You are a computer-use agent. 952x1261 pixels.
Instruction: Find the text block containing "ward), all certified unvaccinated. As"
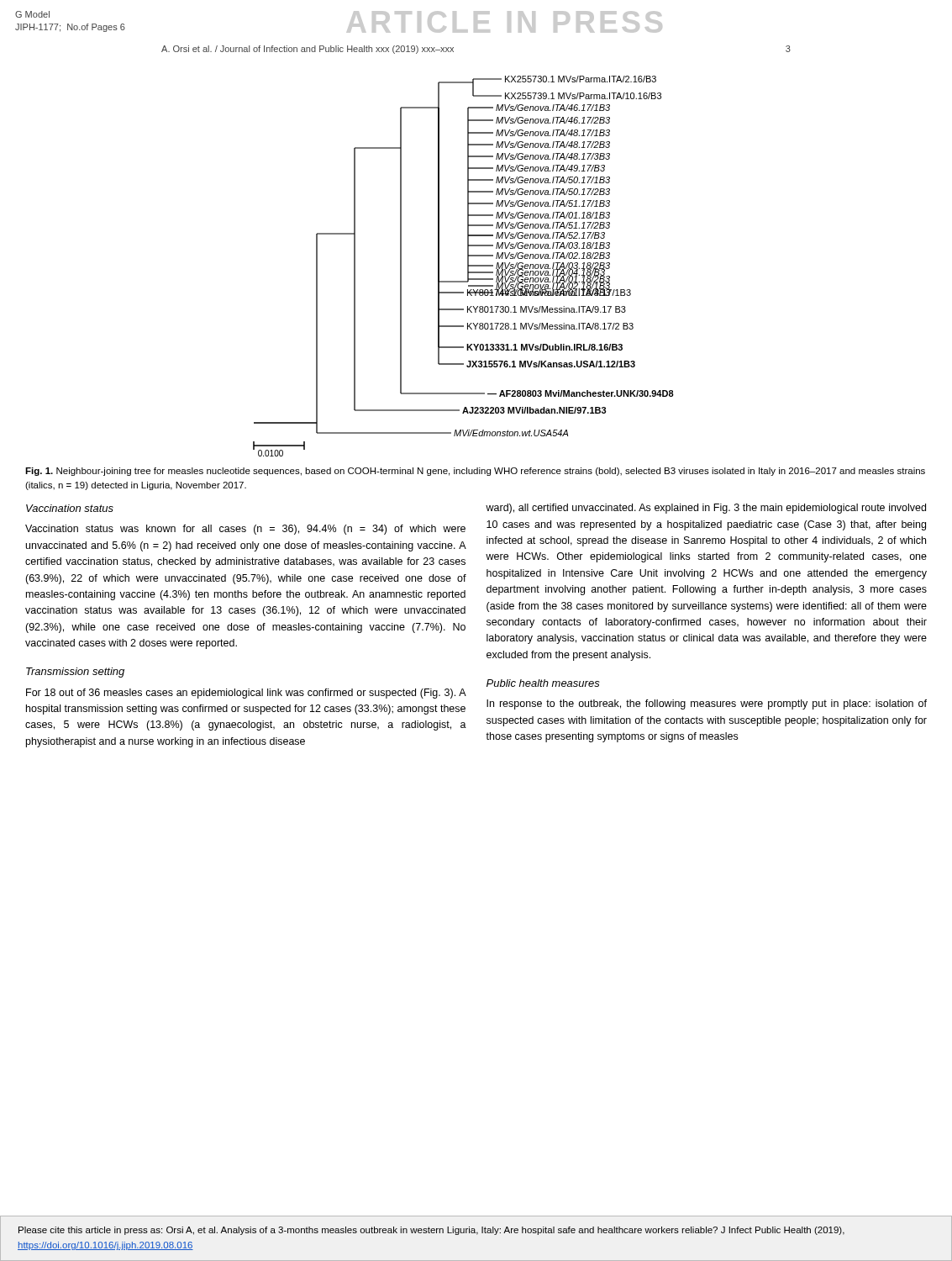pyautogui.click(x=706, y=581)
